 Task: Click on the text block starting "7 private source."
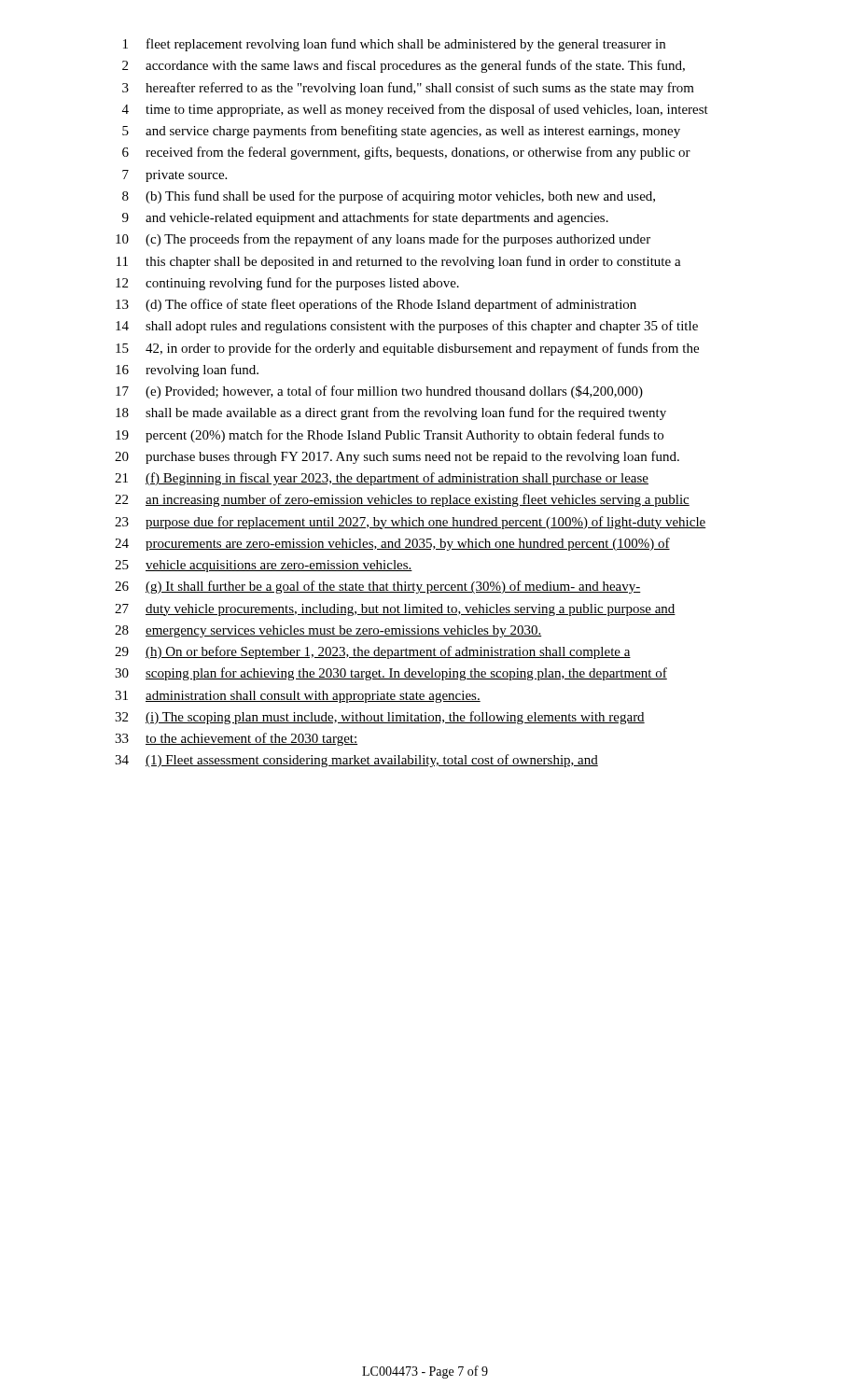pos(174,176)
